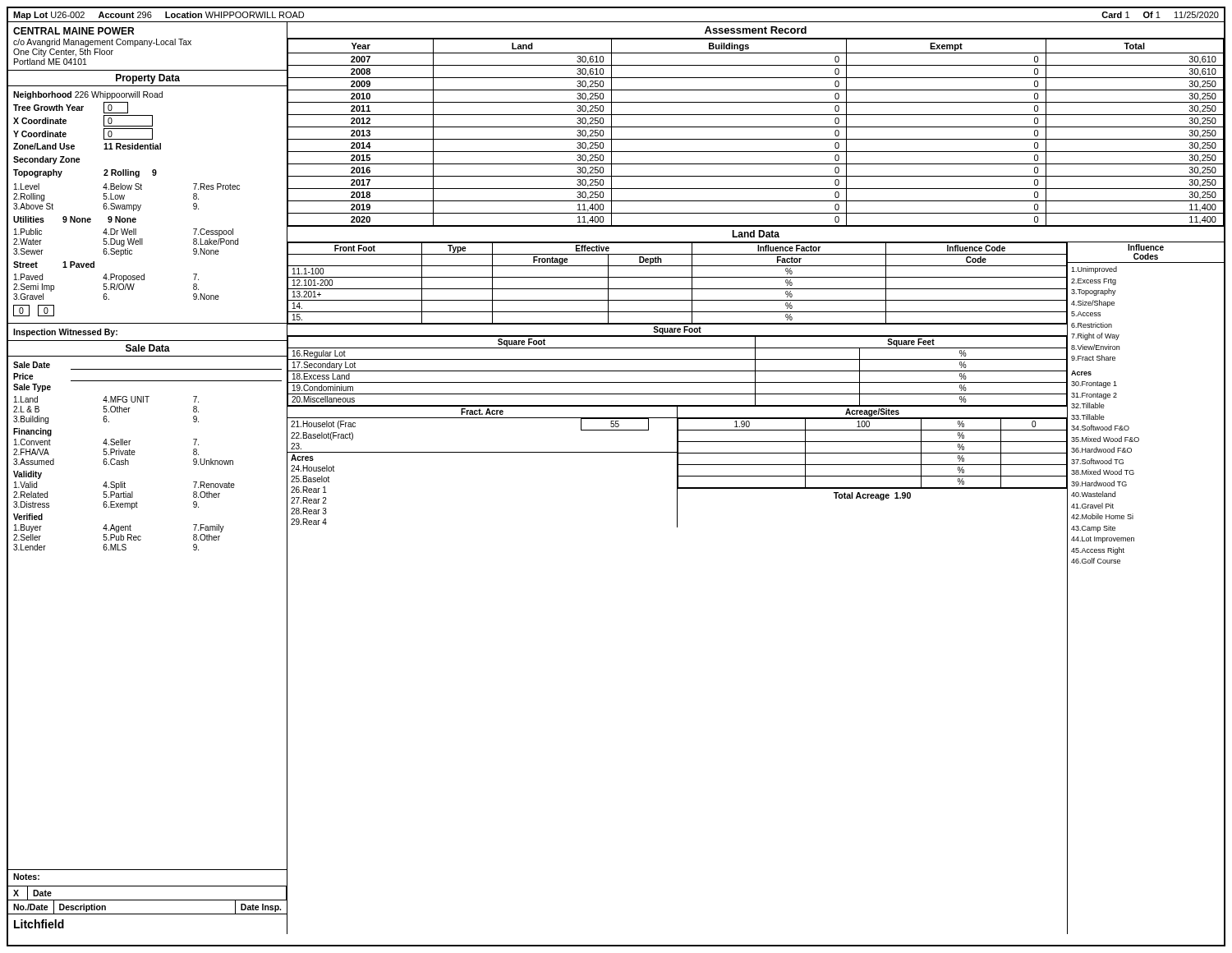Select the region starting "Property Data"
Screen dimensions: 953x1232
point(147,78)
